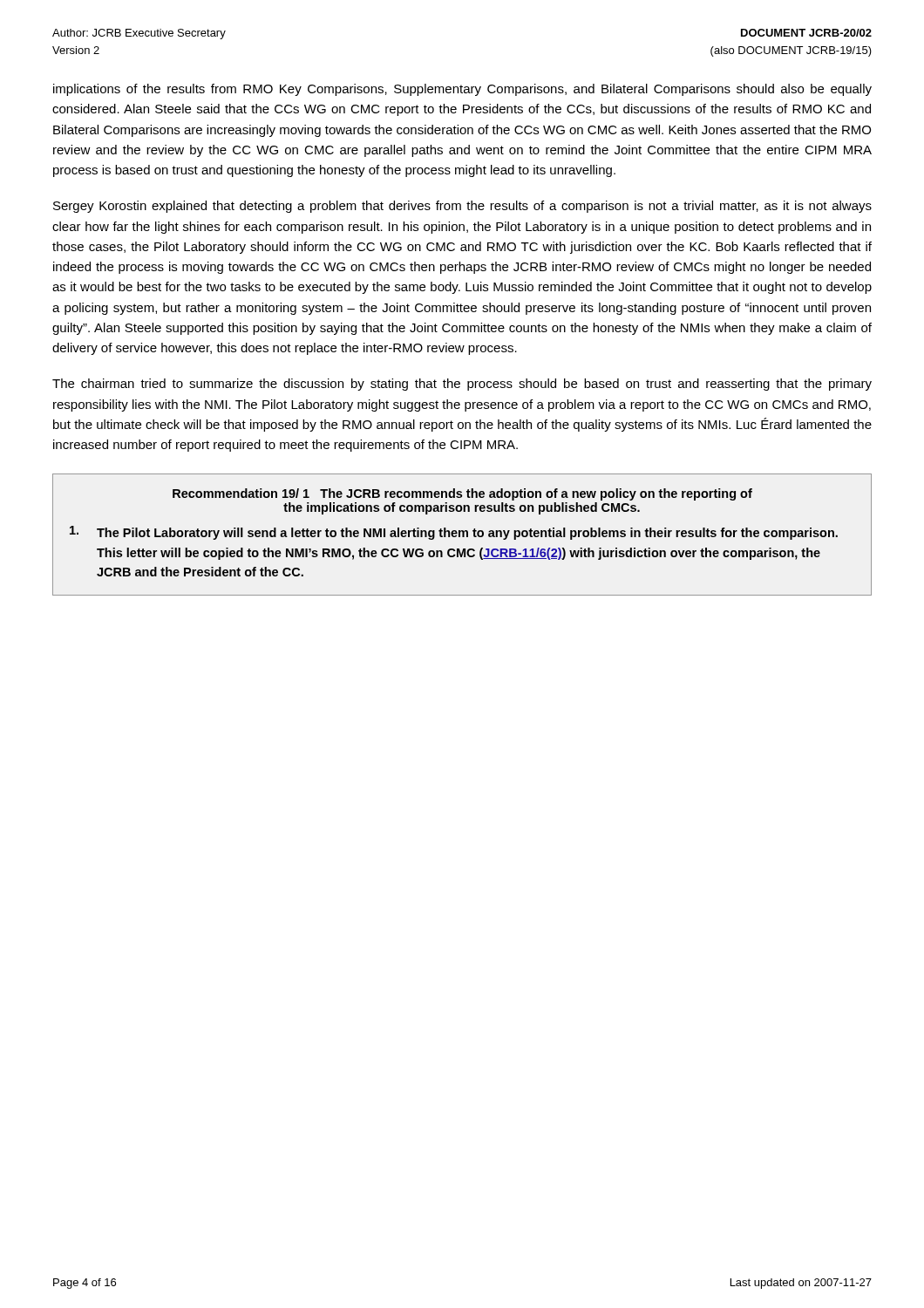Click the passage that begins "The chairman tried to summarize the discussion"
924x1308 pixels.
click(462, 414)
